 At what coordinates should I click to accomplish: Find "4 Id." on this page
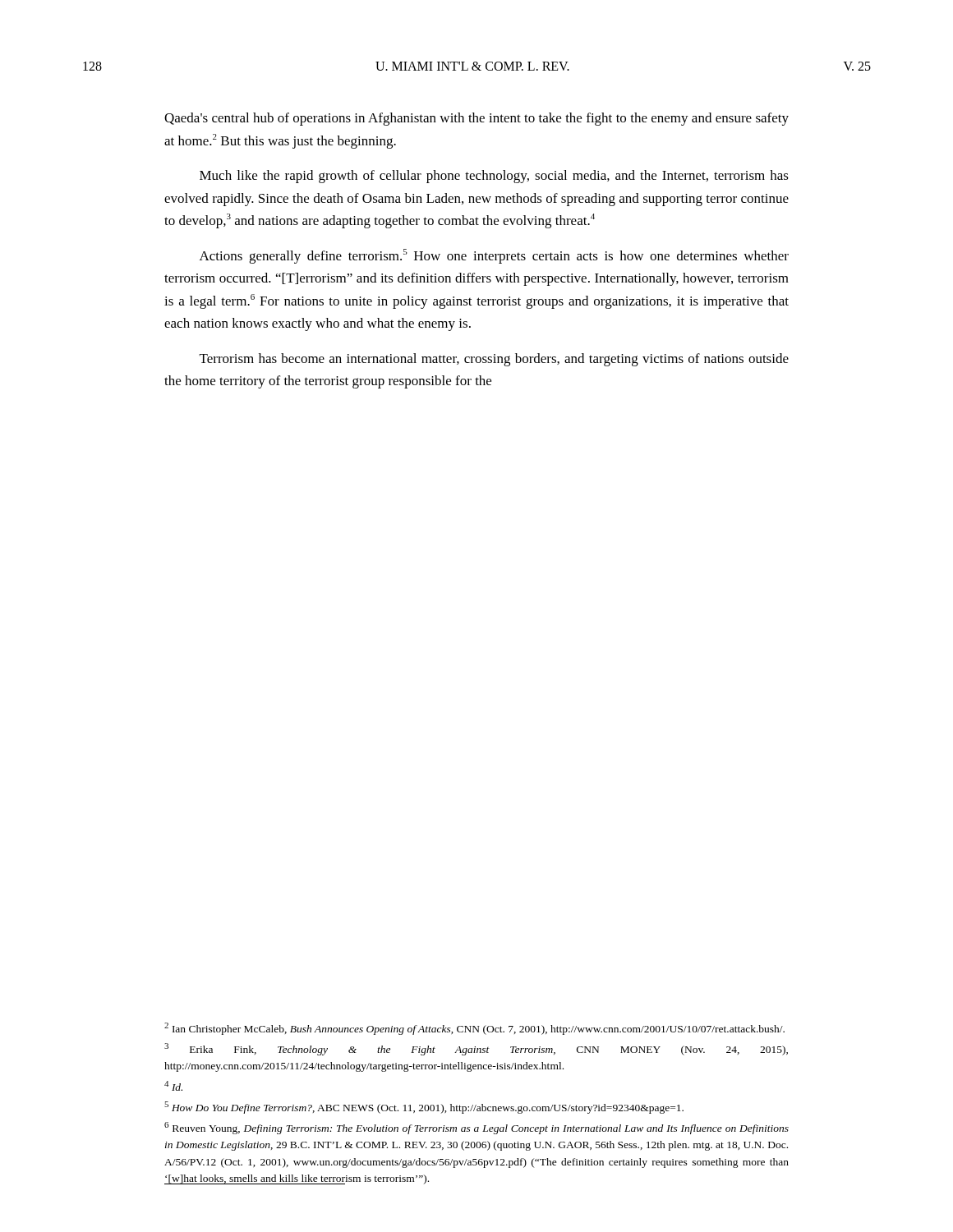tap(174, 1086)
